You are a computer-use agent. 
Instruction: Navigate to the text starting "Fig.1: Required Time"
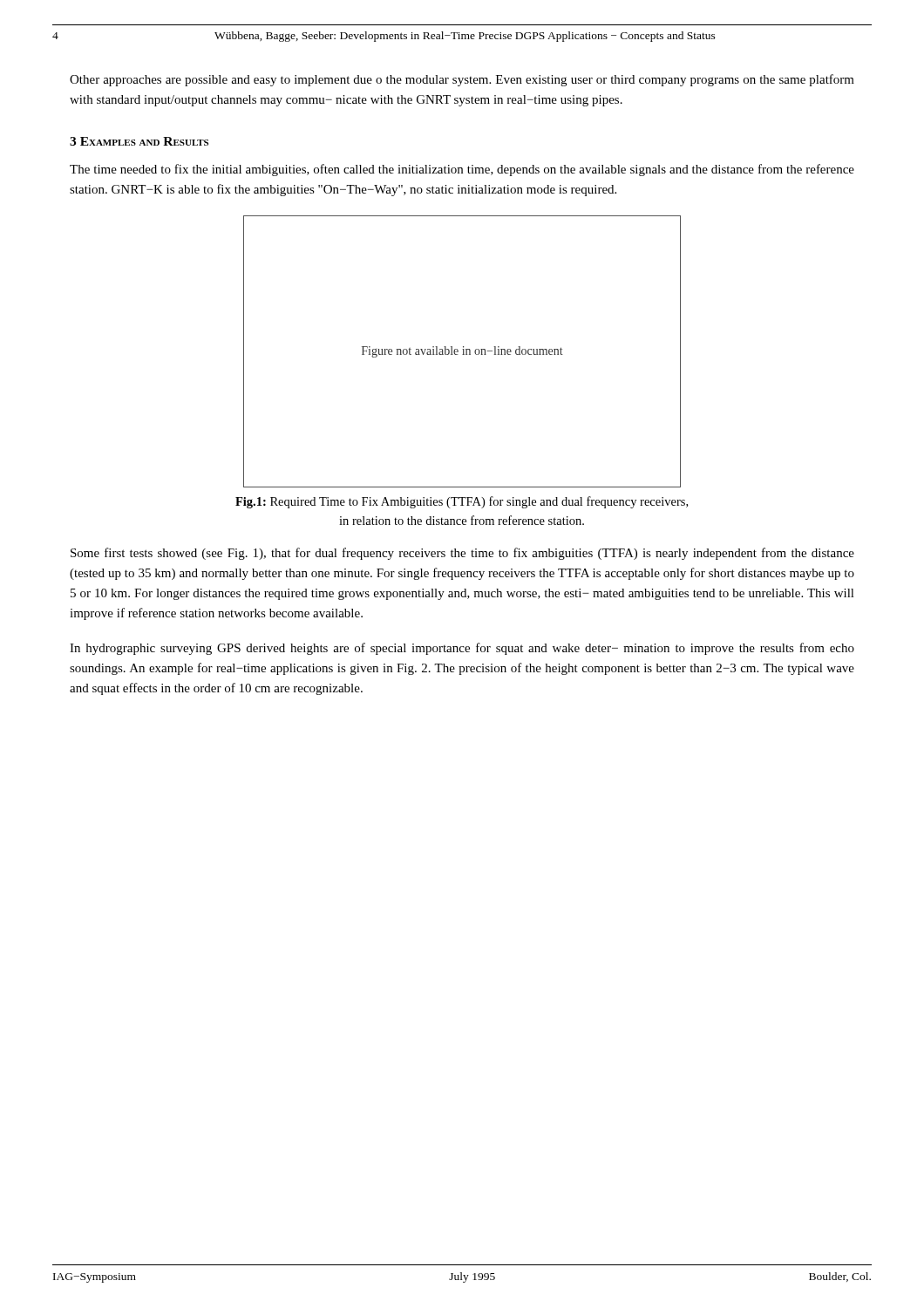click(x=462, y=511)
